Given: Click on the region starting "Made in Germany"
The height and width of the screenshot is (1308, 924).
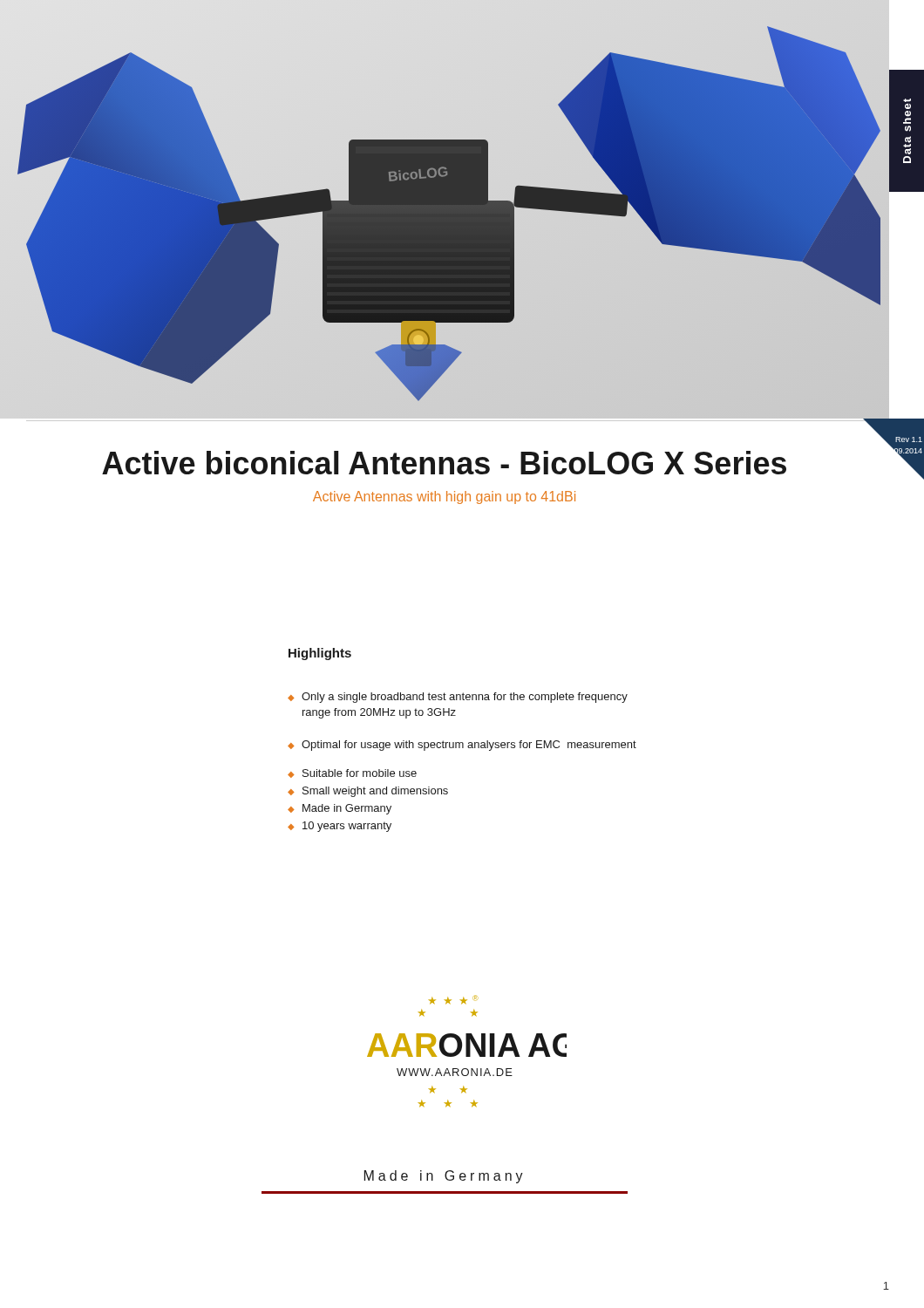Looking at the screenshot, I should [445, 1176].
